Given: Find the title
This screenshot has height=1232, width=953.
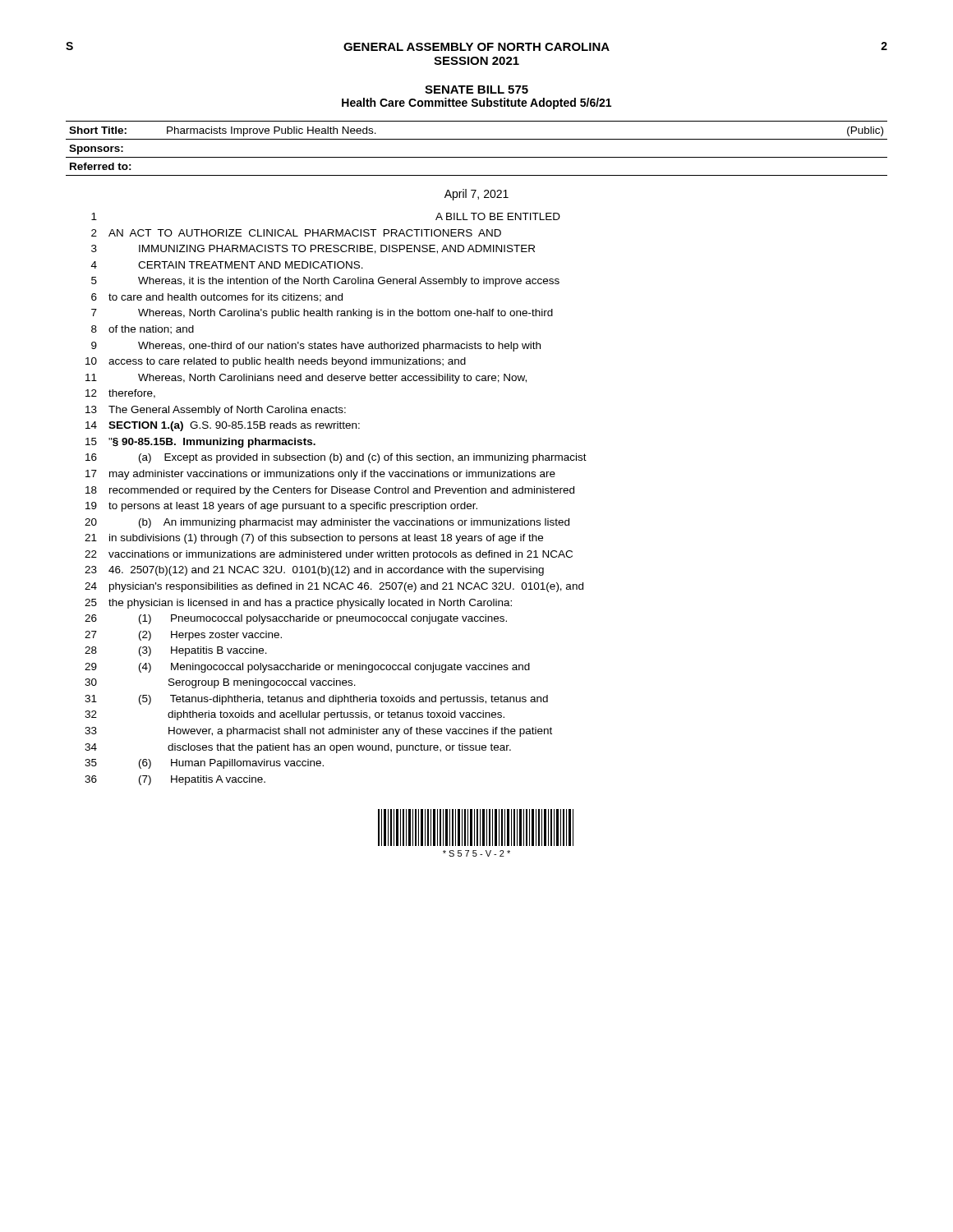Looking at the screenshot, I should [x=476, y=96].
